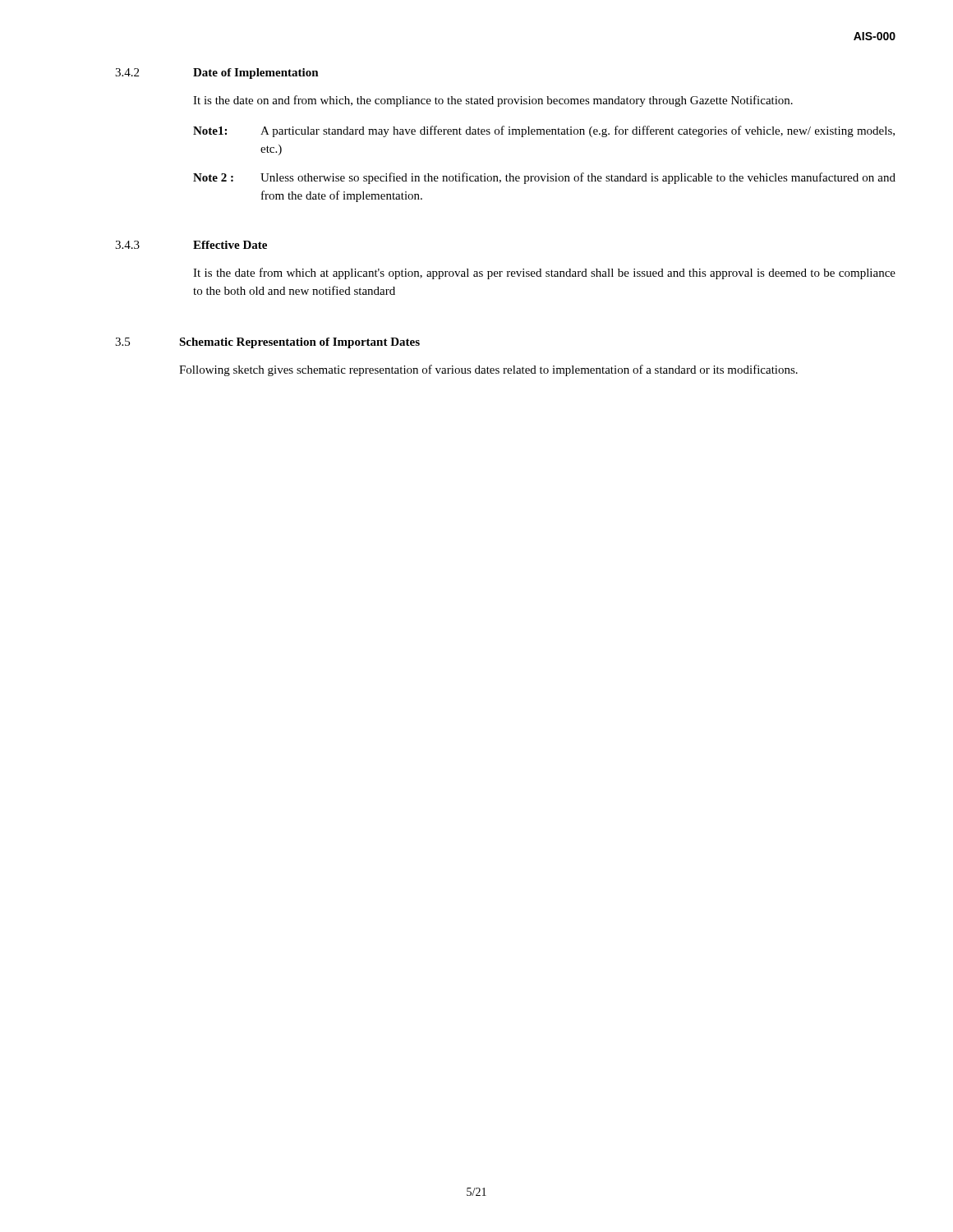Locate the text block that says "It is the date on and"
The height and width of the screenshot is (1232, 953).
(x=493, y=100)
